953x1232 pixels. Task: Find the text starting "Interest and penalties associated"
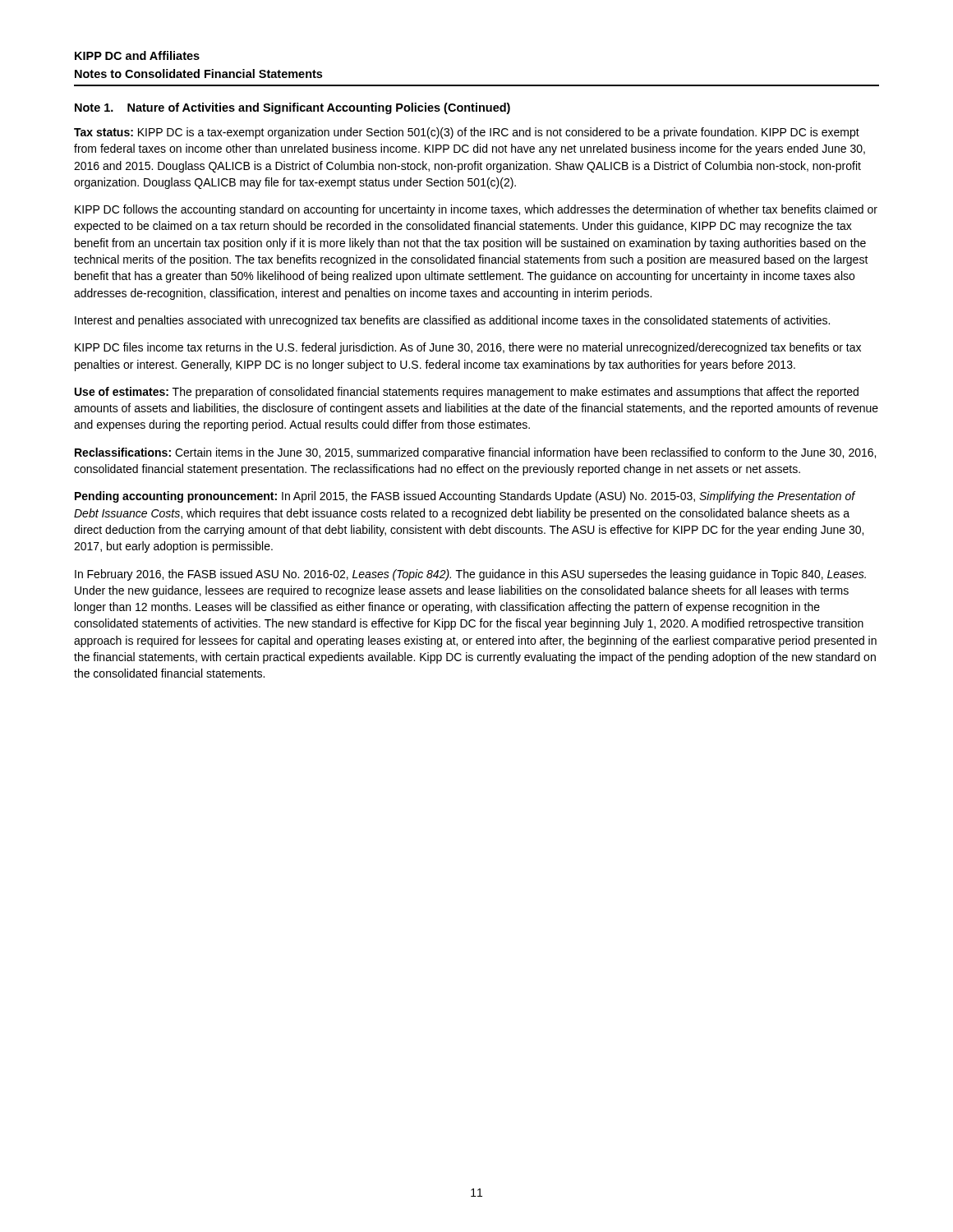click(x=452, y=320)
